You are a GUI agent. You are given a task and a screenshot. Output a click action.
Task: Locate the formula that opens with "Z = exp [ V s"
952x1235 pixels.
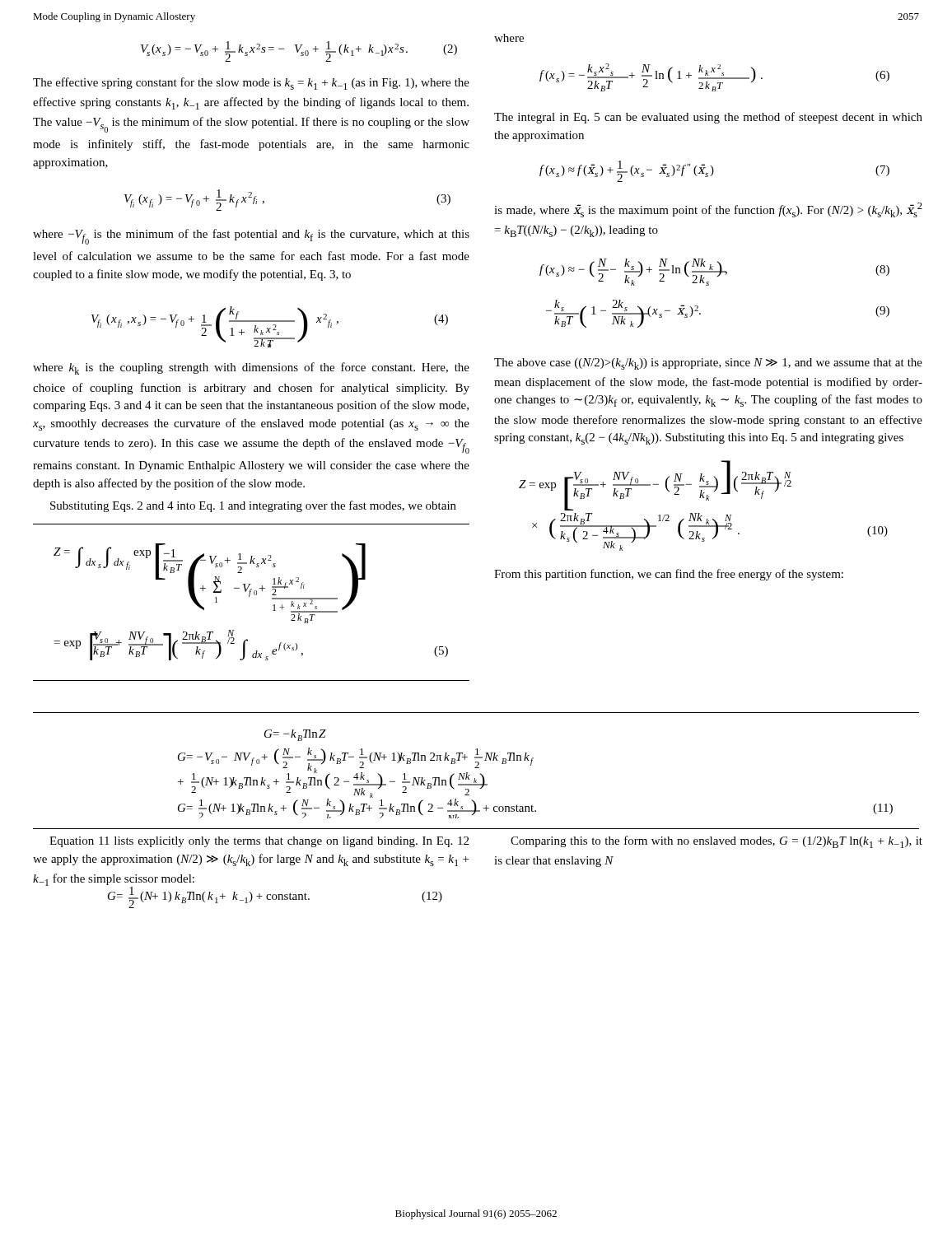pos(700,505)
